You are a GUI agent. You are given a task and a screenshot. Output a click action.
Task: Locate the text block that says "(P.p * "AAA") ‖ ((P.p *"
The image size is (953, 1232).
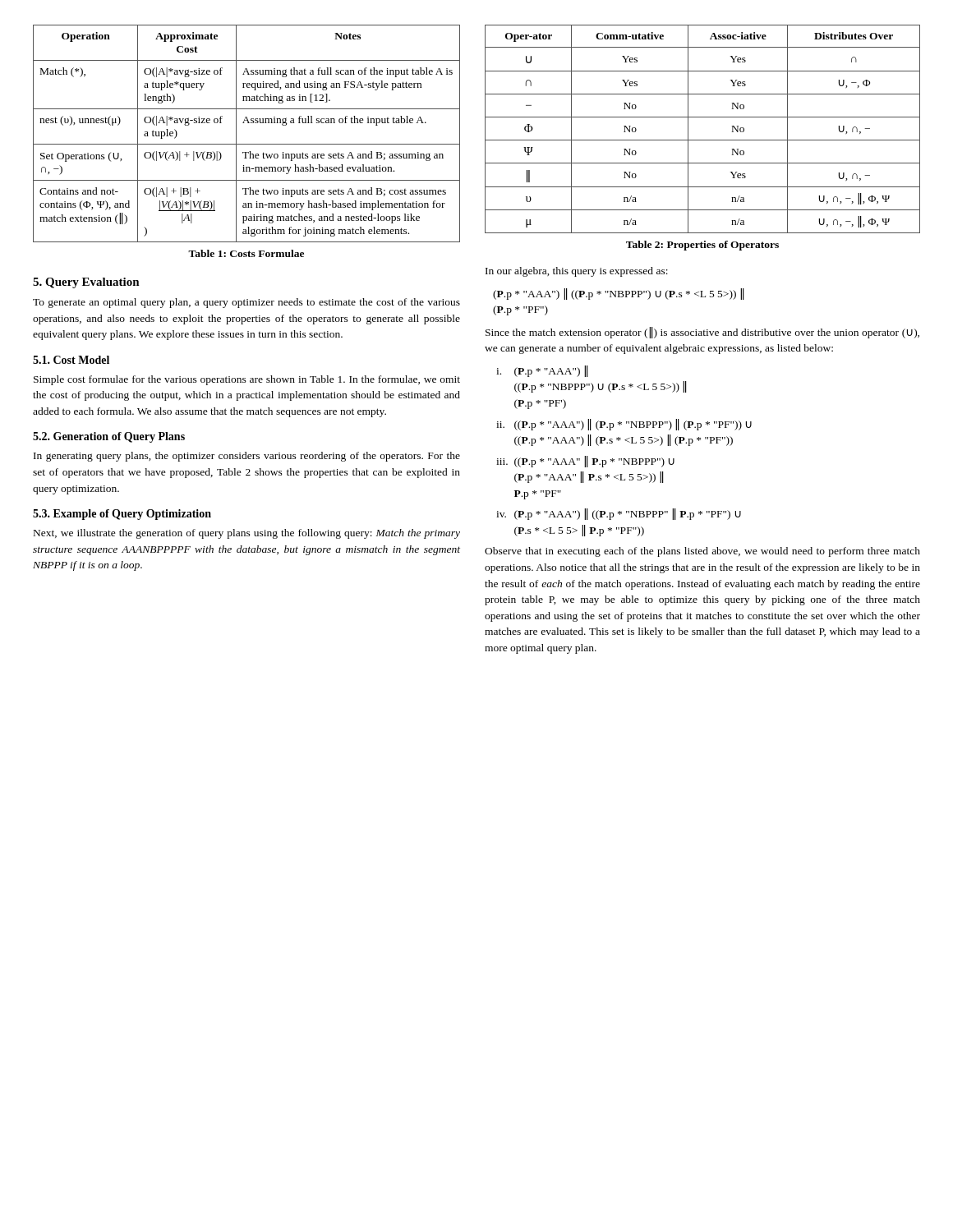[x=619, y=301]
